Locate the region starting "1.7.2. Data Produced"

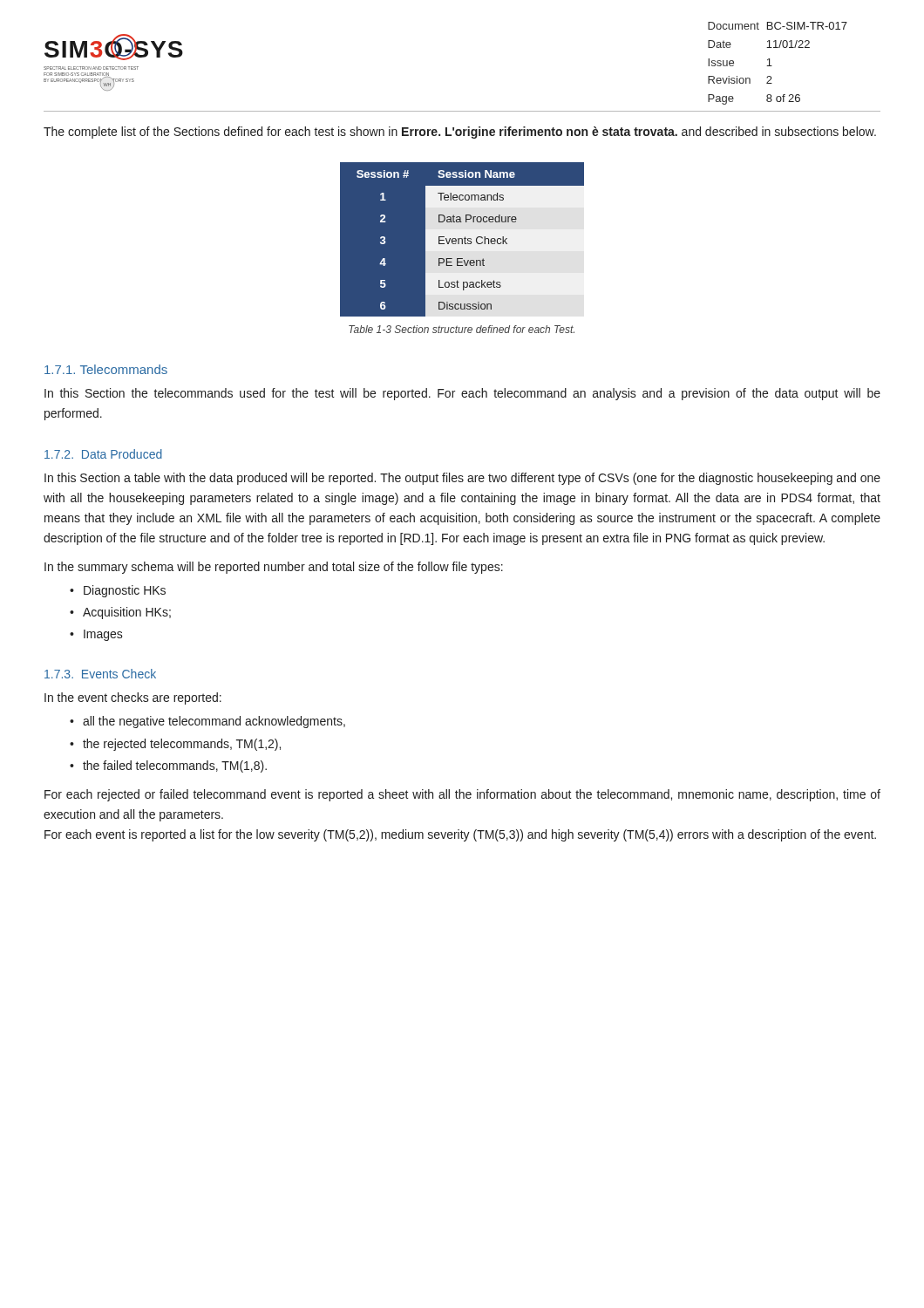(103, 454)
